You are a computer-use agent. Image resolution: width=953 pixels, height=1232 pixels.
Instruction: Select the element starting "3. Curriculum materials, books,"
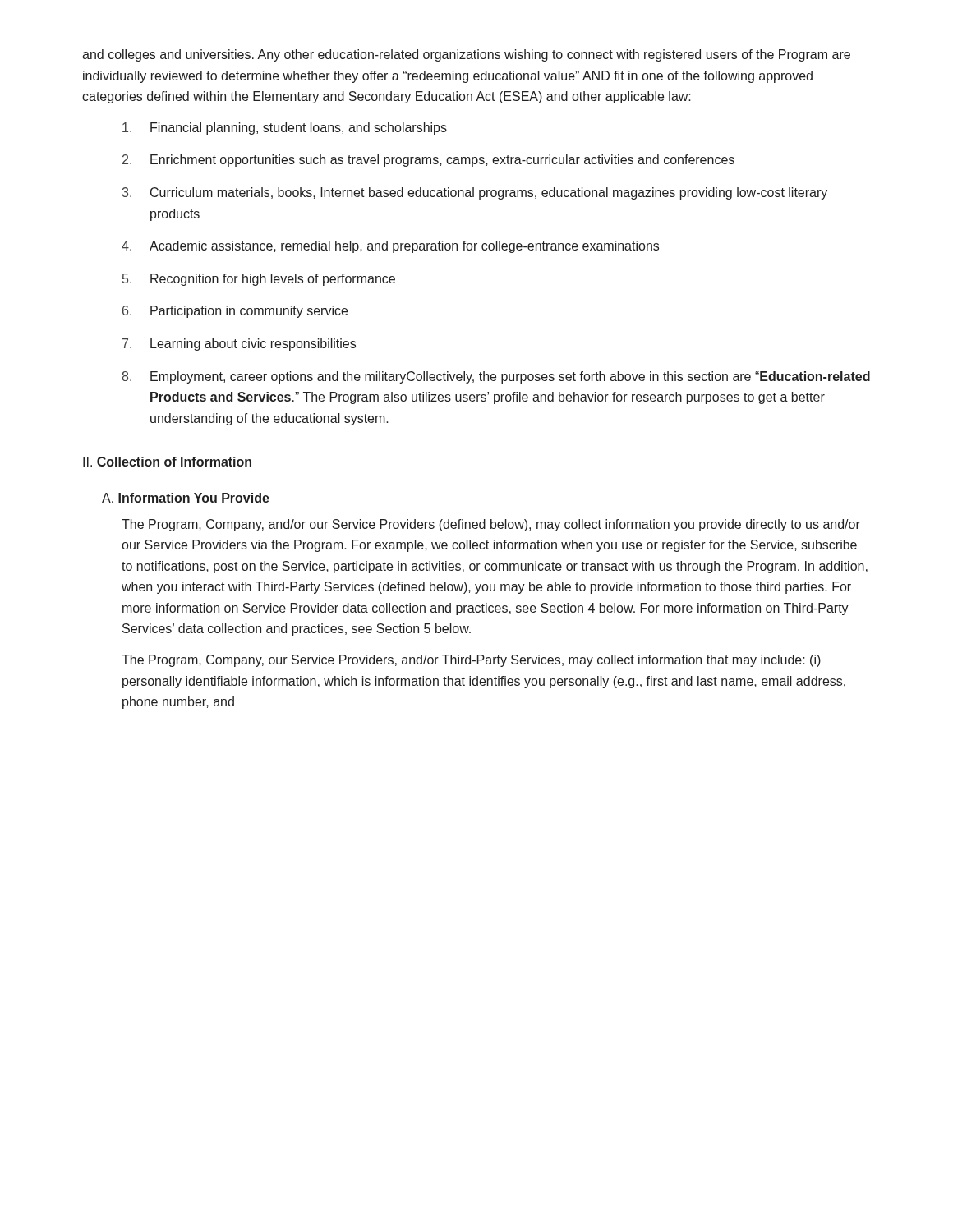pos(496,203)
